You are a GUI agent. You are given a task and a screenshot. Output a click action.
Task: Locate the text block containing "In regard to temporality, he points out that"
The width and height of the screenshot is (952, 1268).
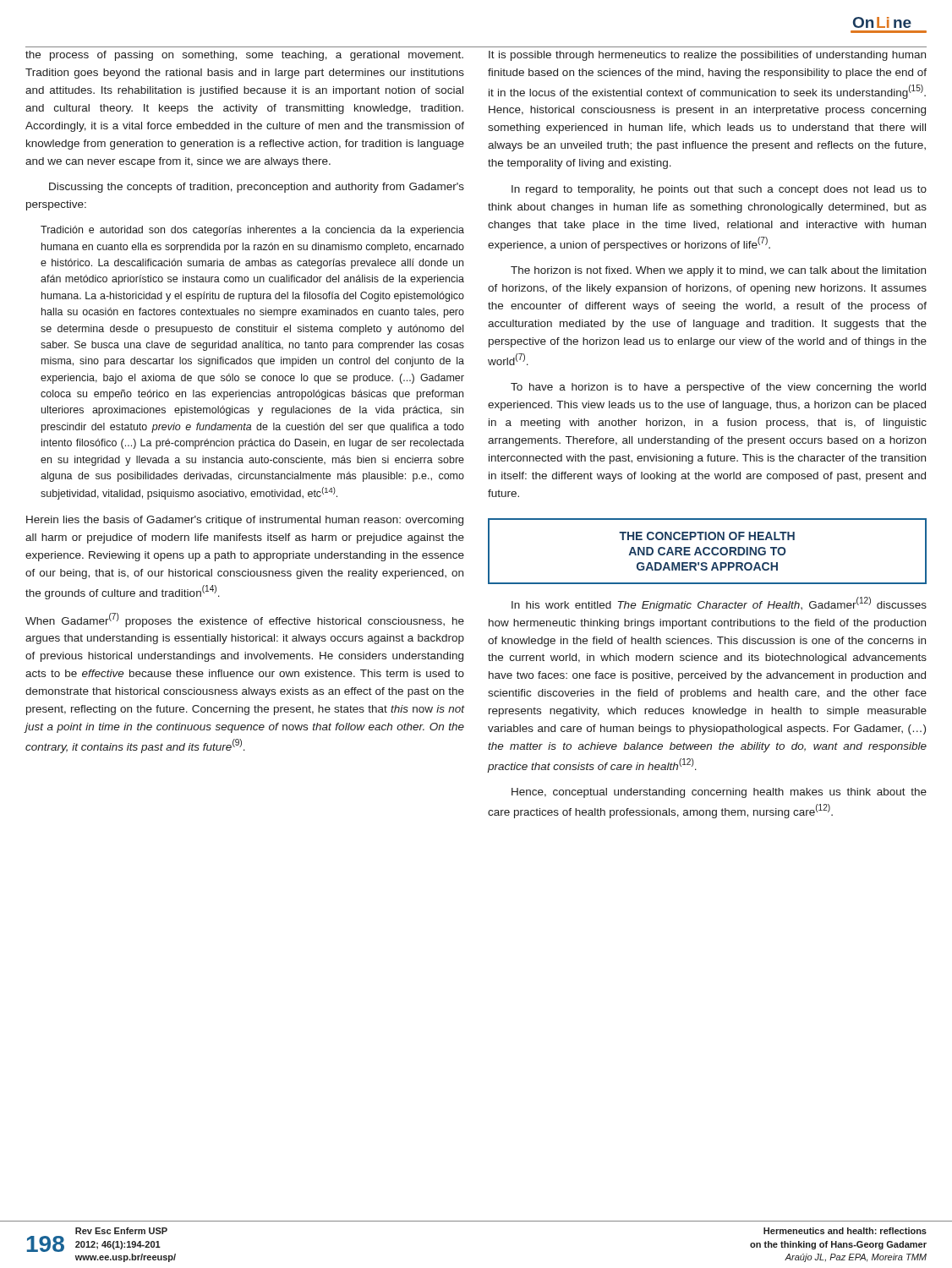coord(707,217)
